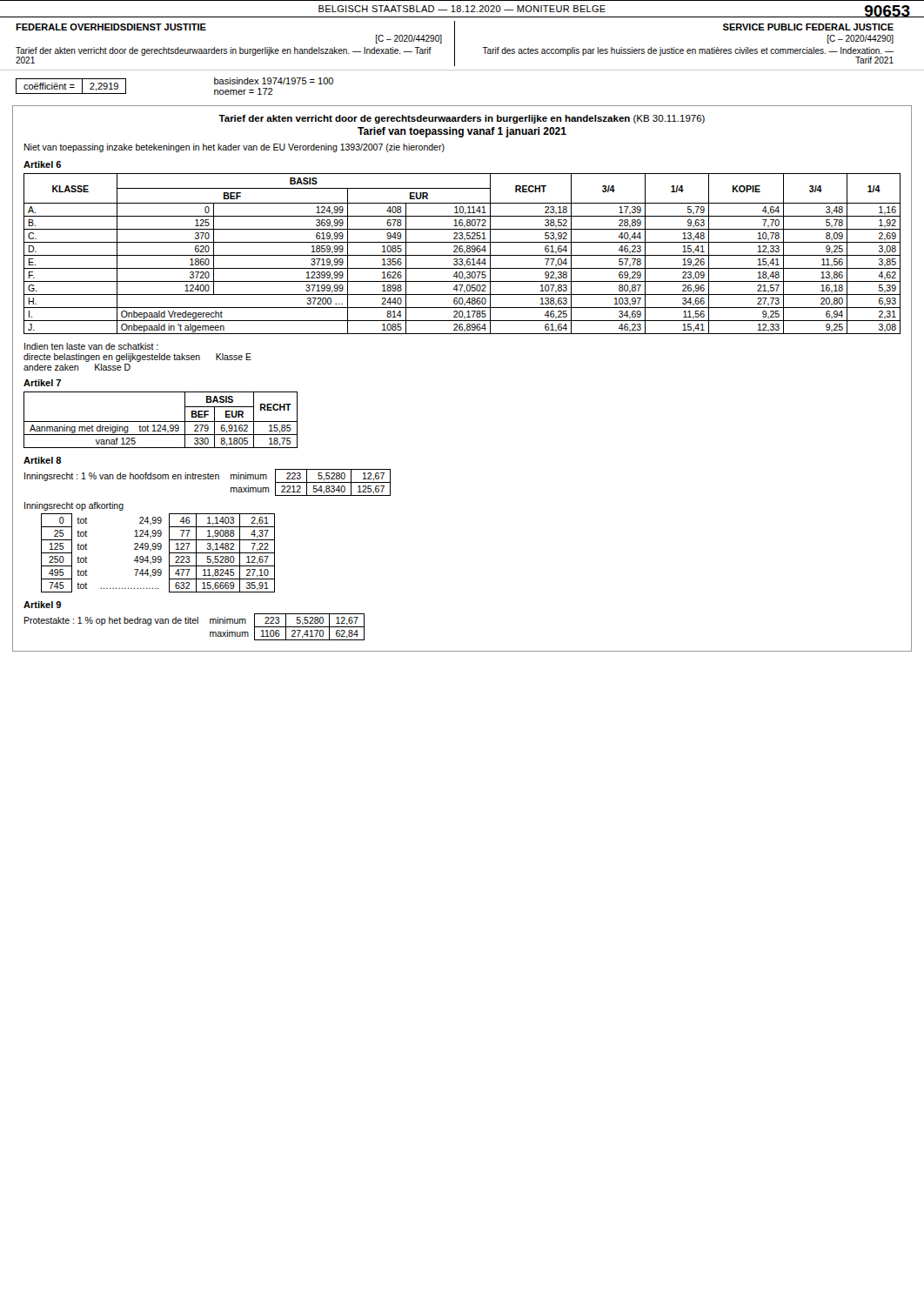The height and width of the screenshot is (1305, 924).
Task: Click on the table containing "Inningsrecht : 1"
Action: [x=462, y=531]
